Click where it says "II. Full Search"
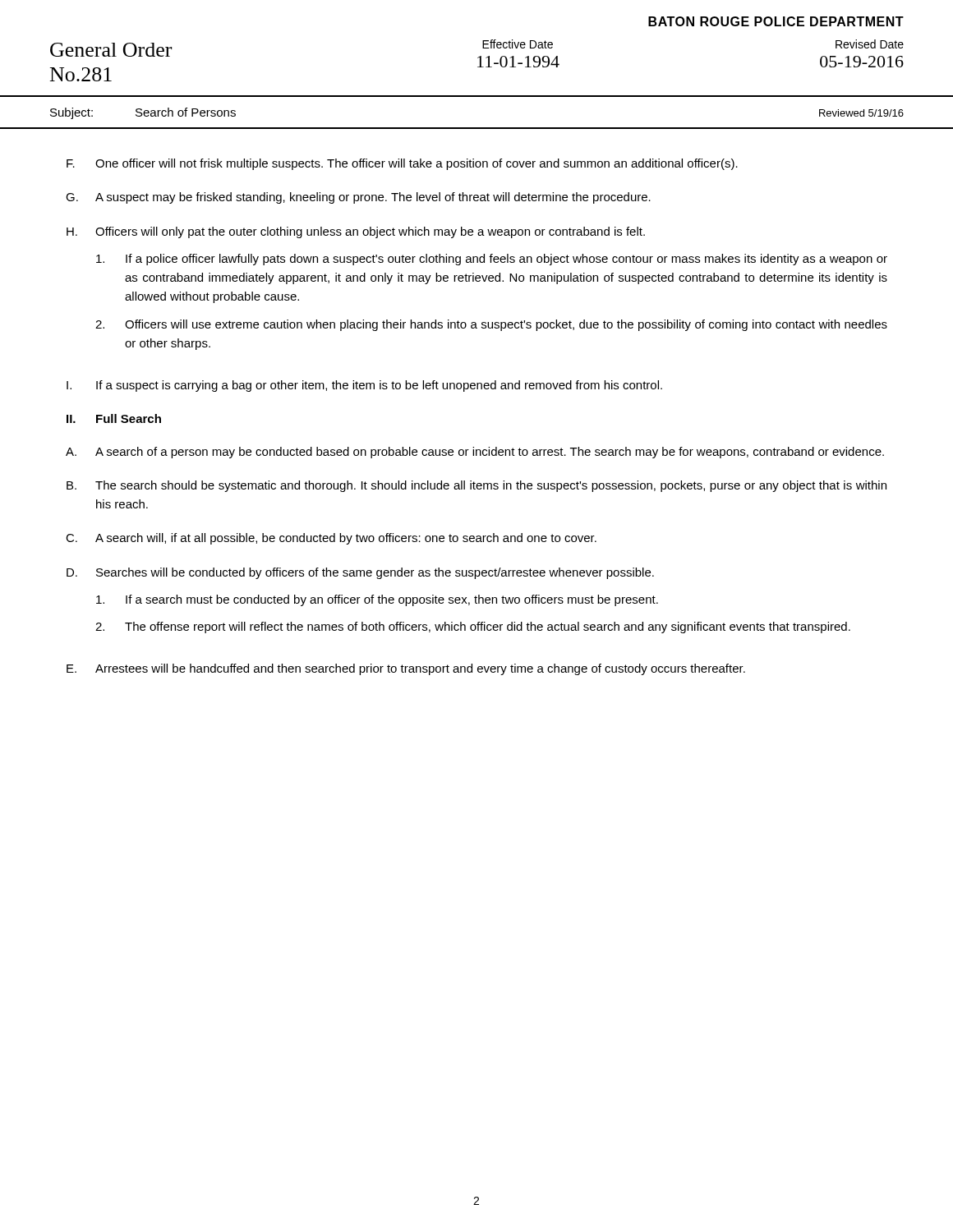Image resolution: width=953 pixels, height=1232 pixels. click(x=114, y=418)
